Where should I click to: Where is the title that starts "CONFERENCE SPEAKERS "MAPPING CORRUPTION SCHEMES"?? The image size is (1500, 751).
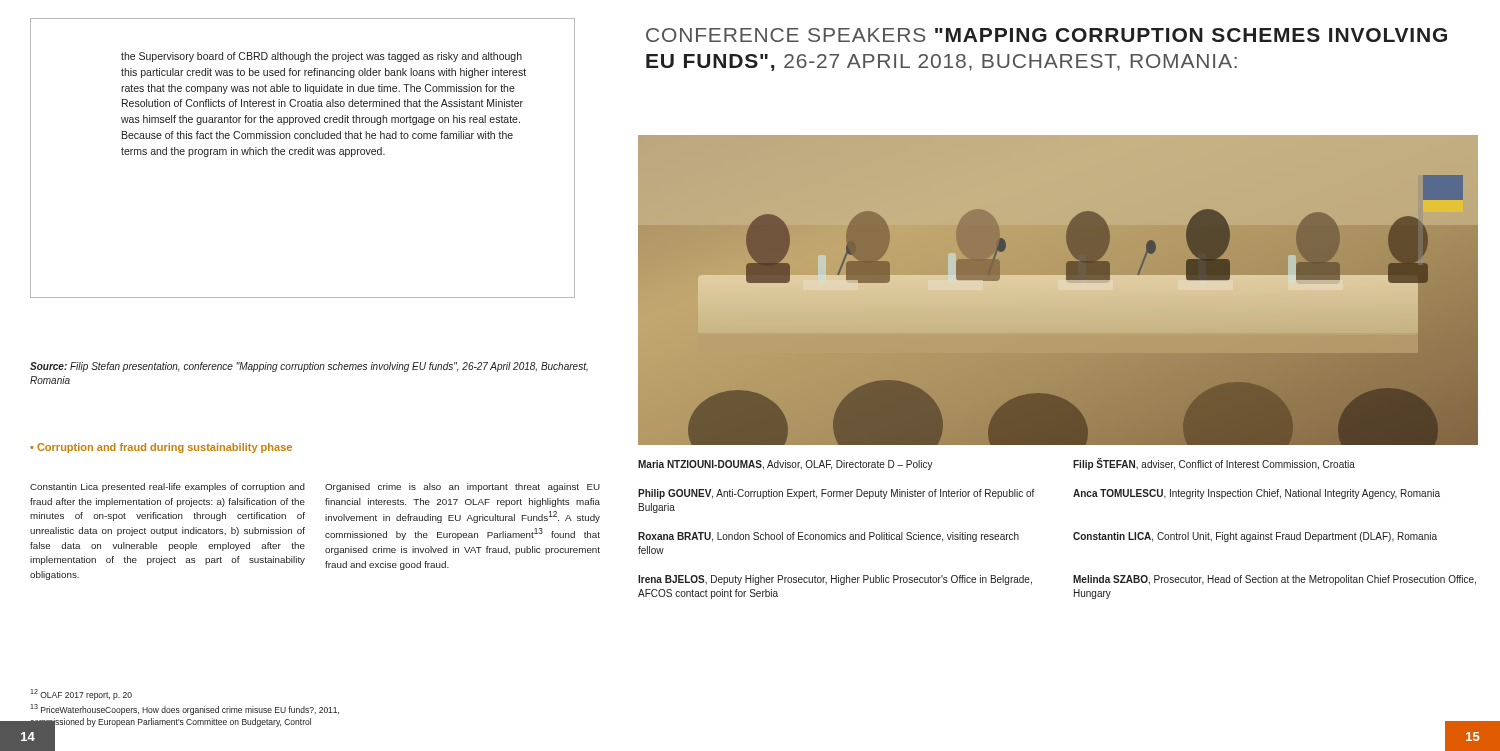click(x=1047, y=48)
